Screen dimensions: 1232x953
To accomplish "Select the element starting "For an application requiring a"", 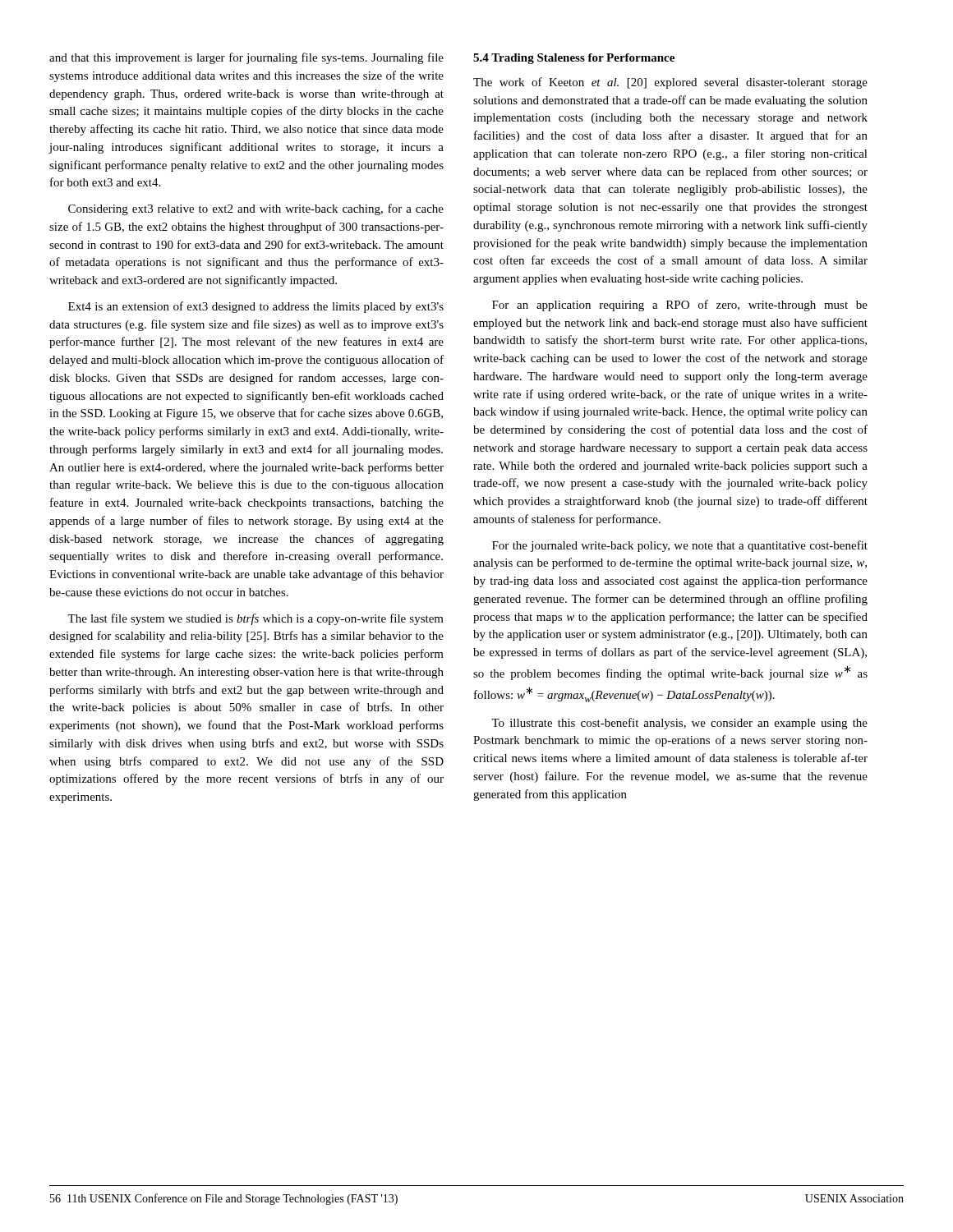I will (x=670, y=412).
